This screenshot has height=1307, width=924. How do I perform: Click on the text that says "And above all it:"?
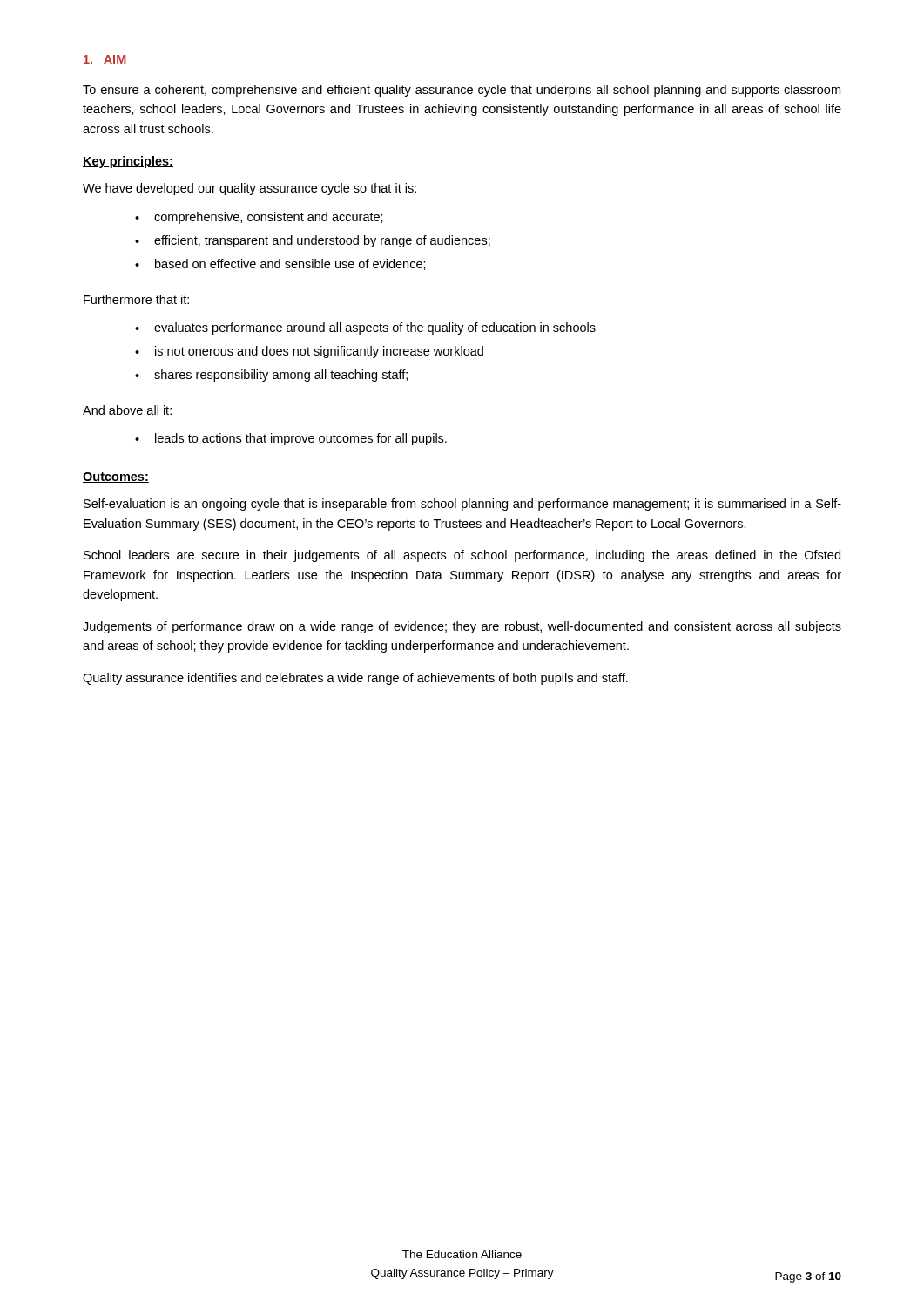click(x=128, y=410)
